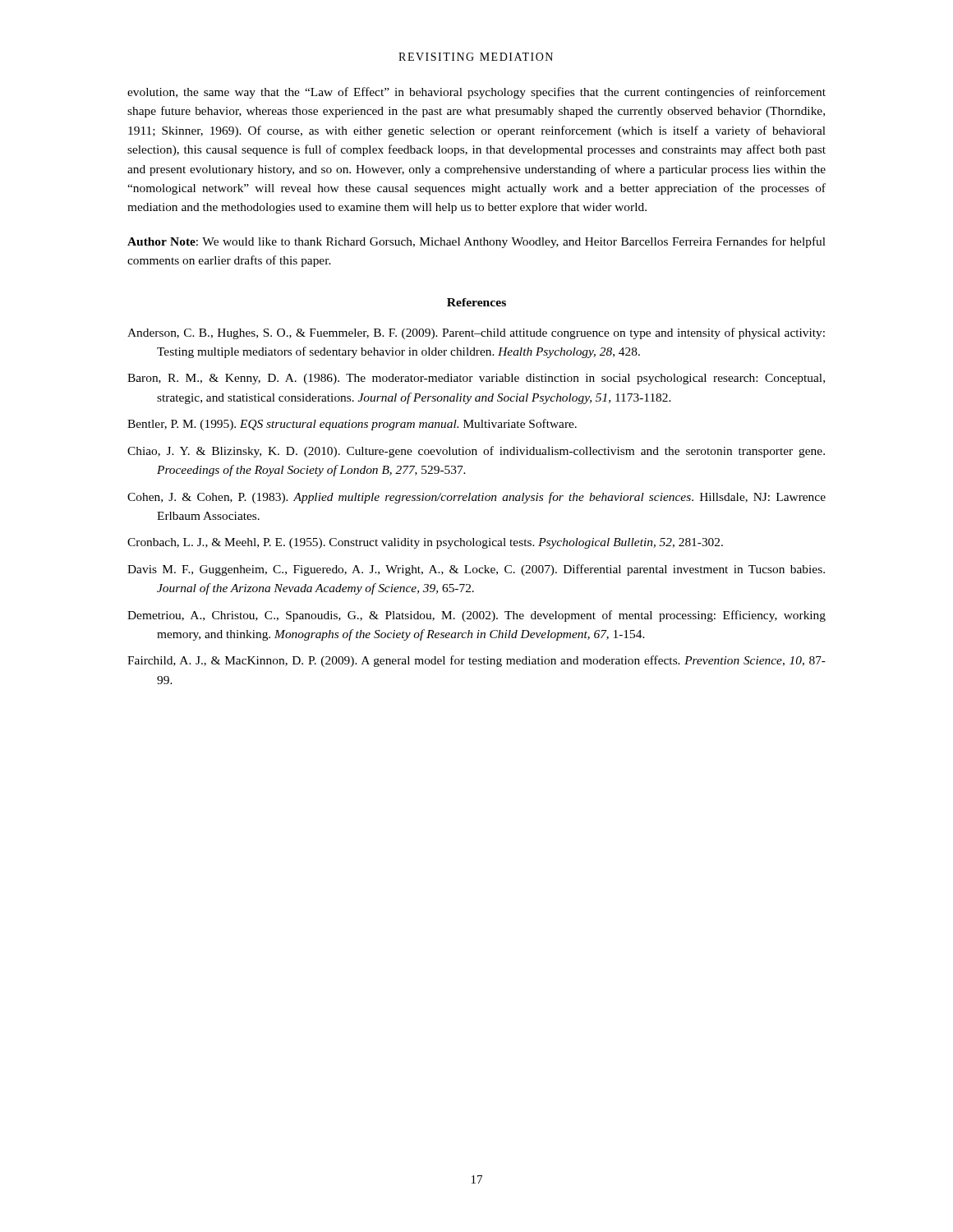
Task: Click the passage that begins "Fairchild, A. J., & MacKinnon,"
Action: 476,670
